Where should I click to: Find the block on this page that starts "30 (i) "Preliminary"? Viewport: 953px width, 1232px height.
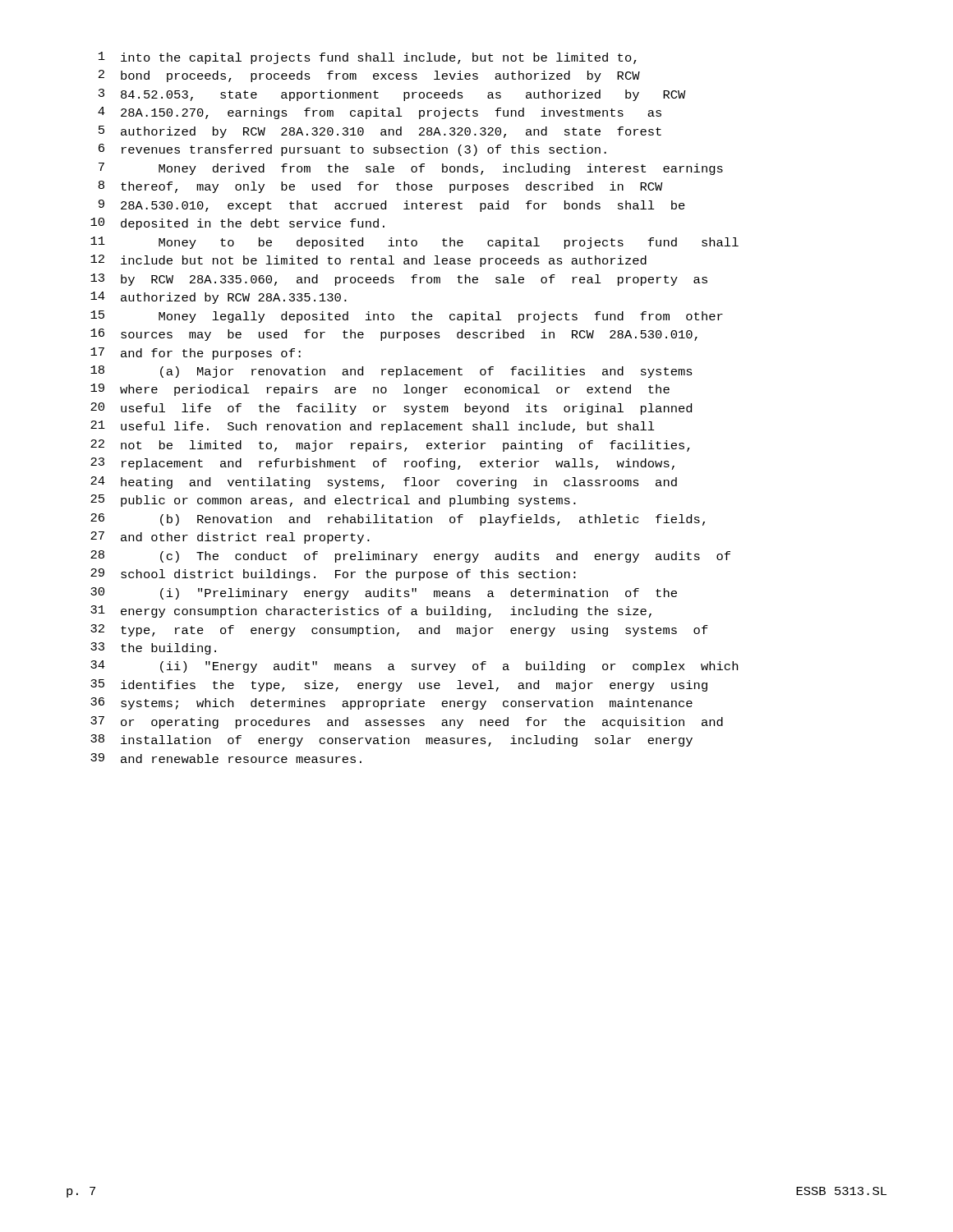pyautogui.click(x=476, y=621)
